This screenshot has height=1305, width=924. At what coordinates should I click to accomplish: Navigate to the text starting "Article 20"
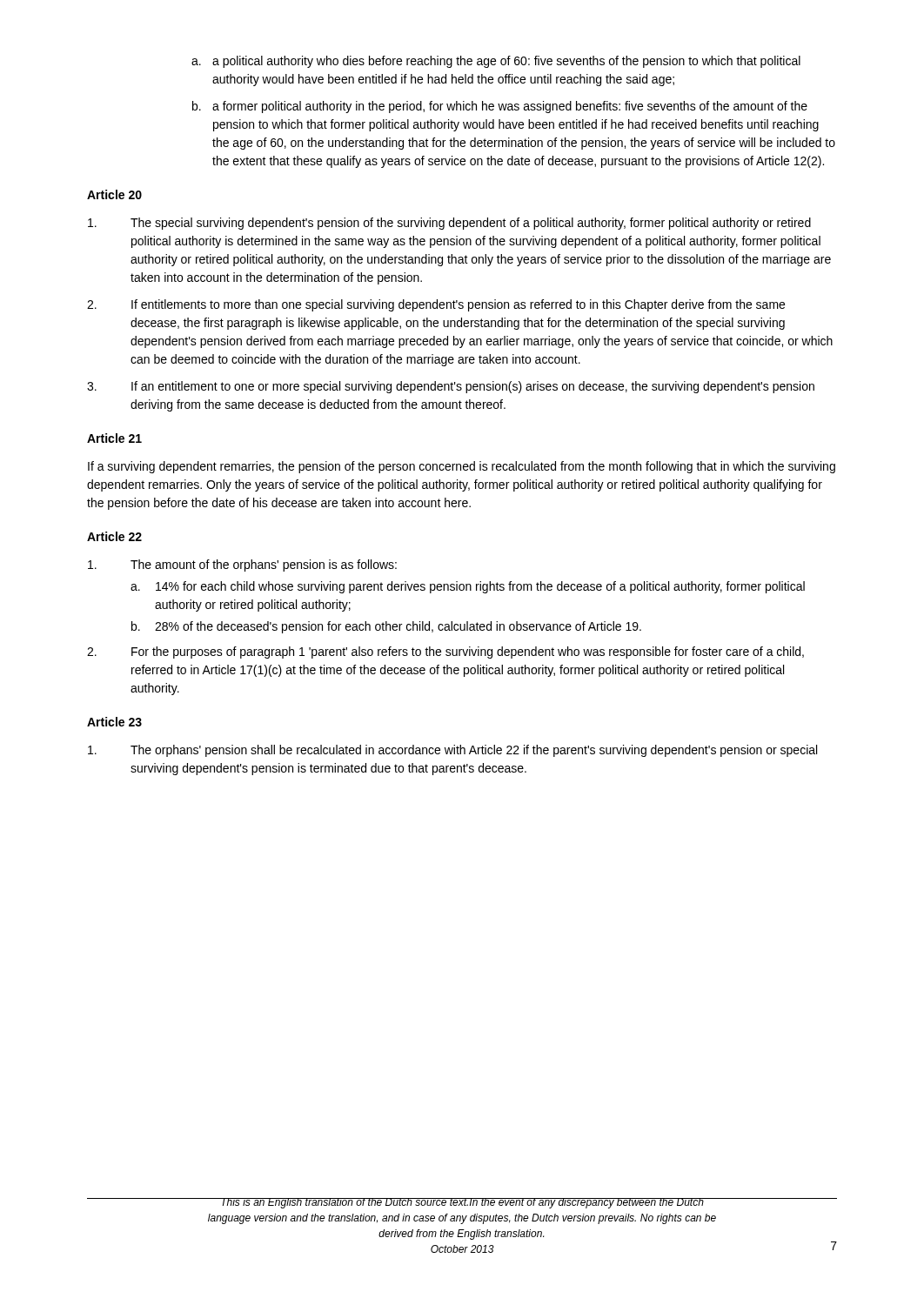(x=114, y=195)
